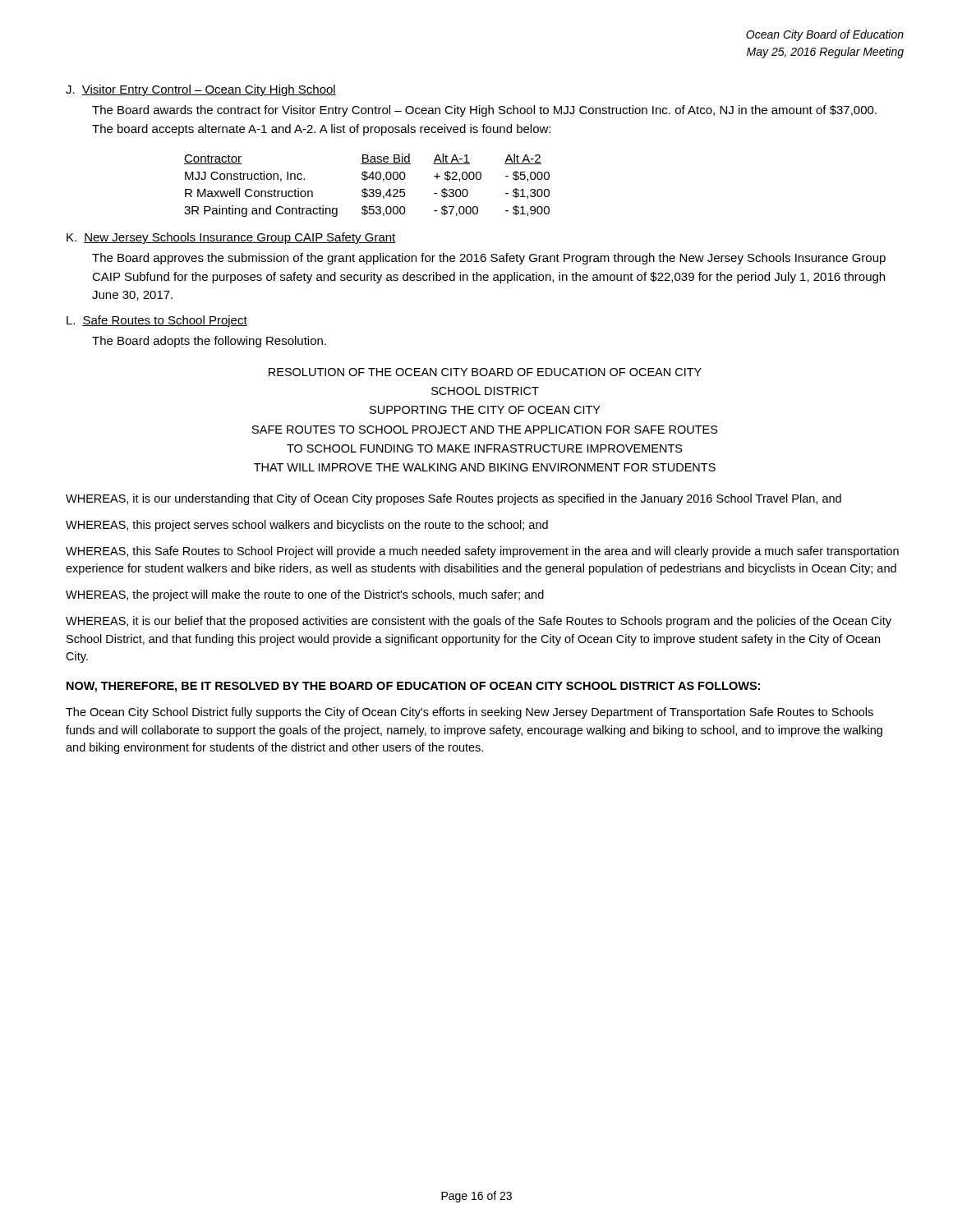The height and width of the screenshot is (1232, 953).
Task: Find the text block starting "The Board adopts the following Resolution."
Action: (209, 342)
